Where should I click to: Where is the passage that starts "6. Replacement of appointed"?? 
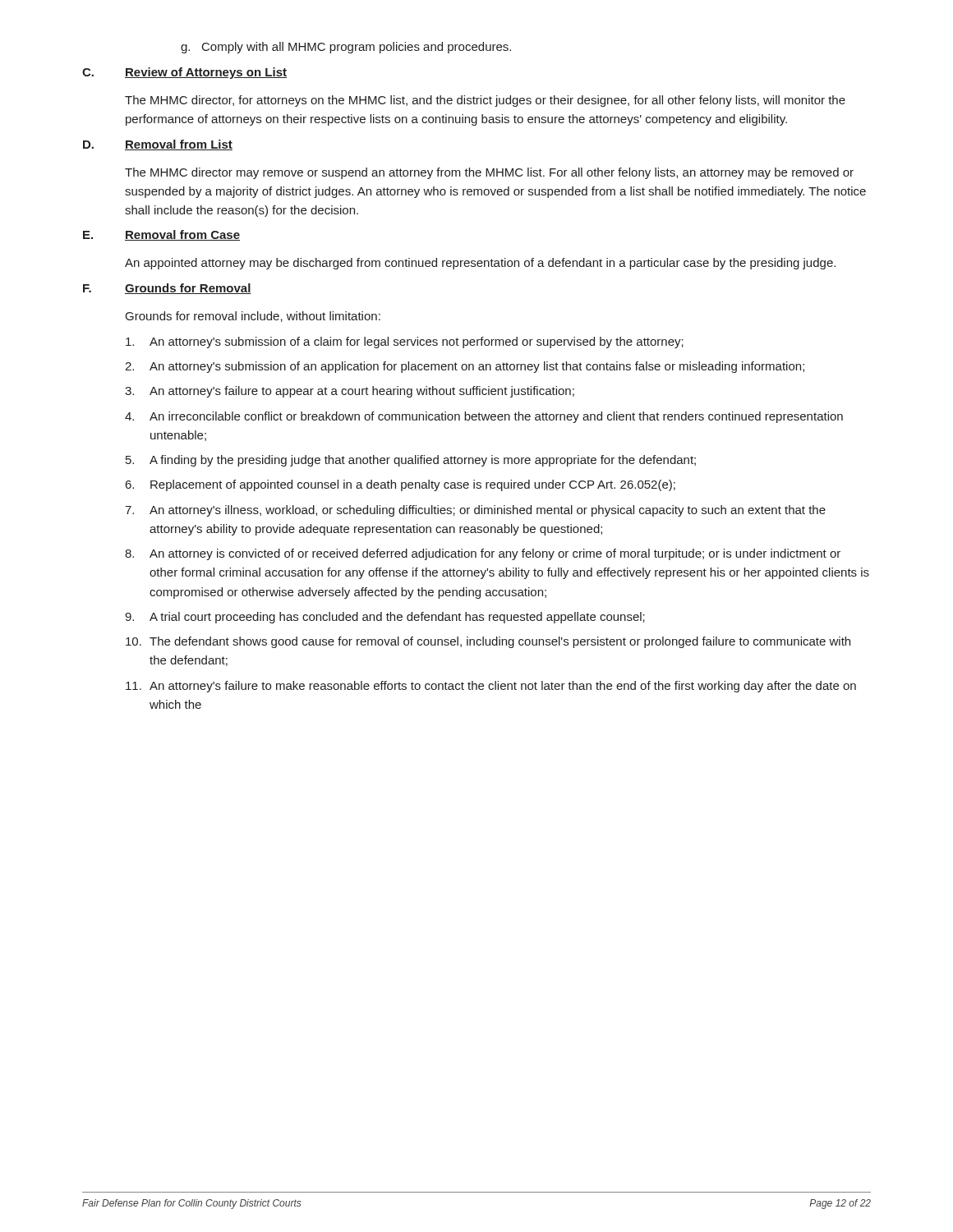pos(498,484)
